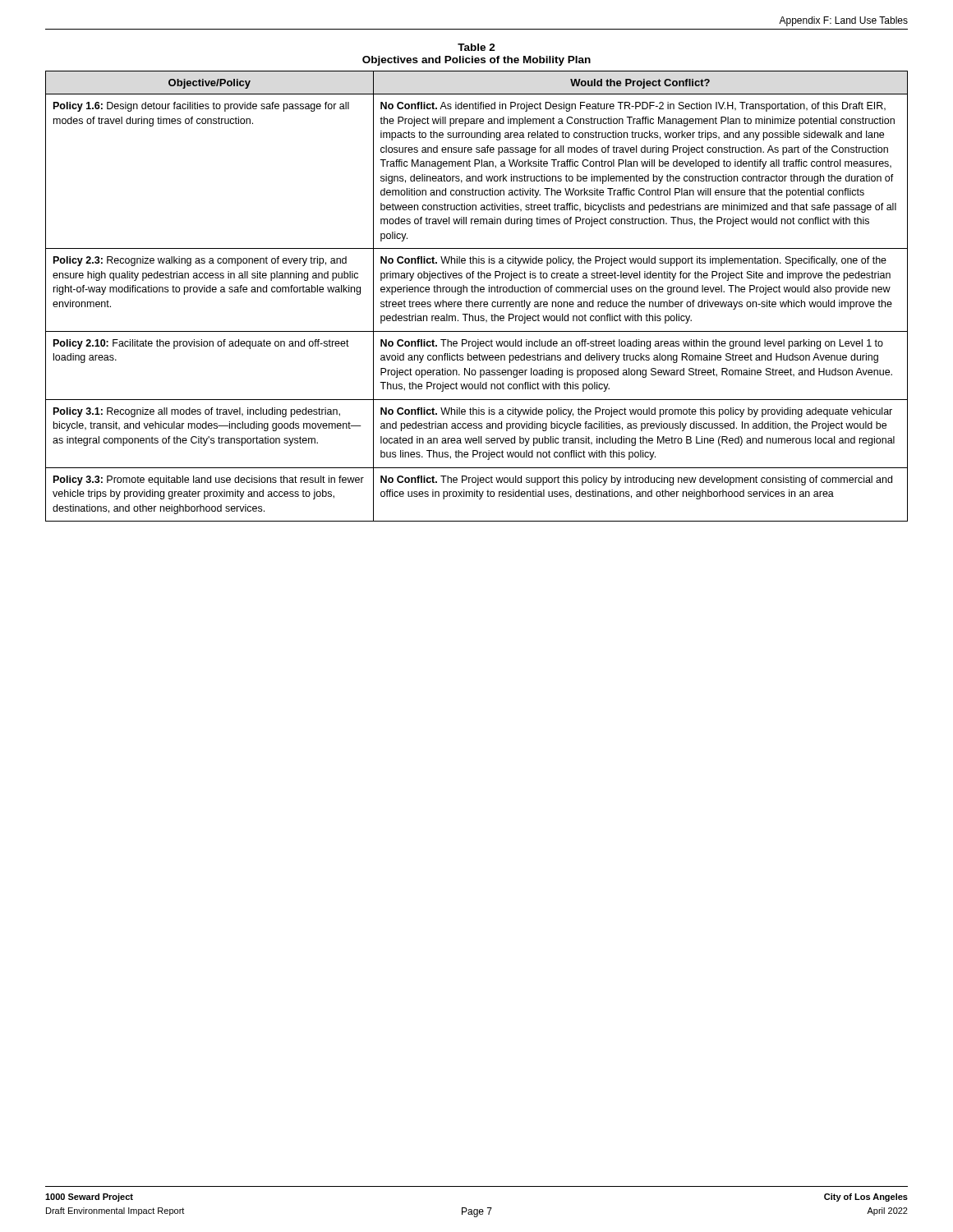
Task: Locate the title that opens with "Table 2 Objectives and Policies of"
Action: pyautogui.click(x=476, y=53)
